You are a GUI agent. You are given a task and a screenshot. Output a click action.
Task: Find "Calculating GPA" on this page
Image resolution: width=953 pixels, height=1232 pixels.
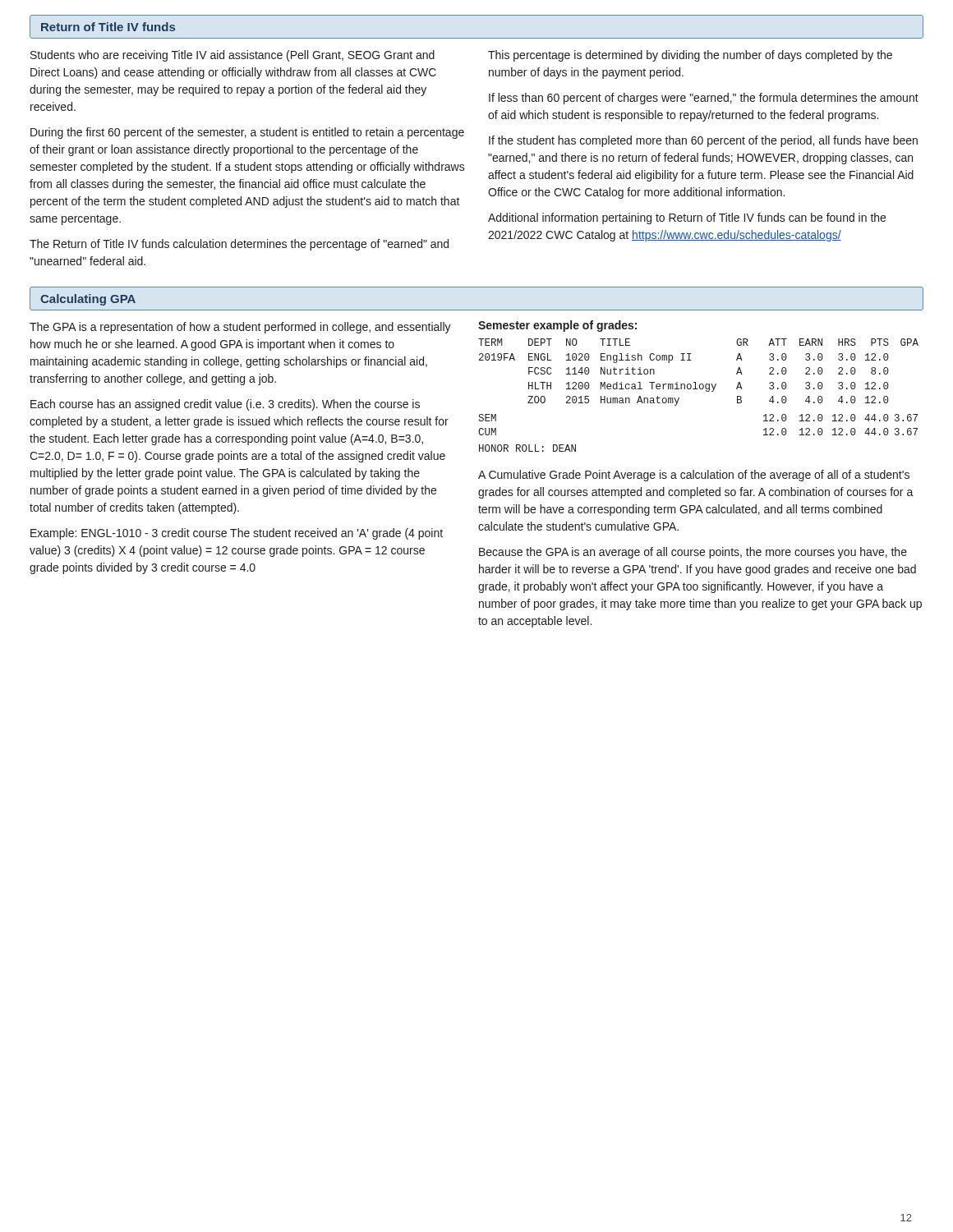click(88, 299)
